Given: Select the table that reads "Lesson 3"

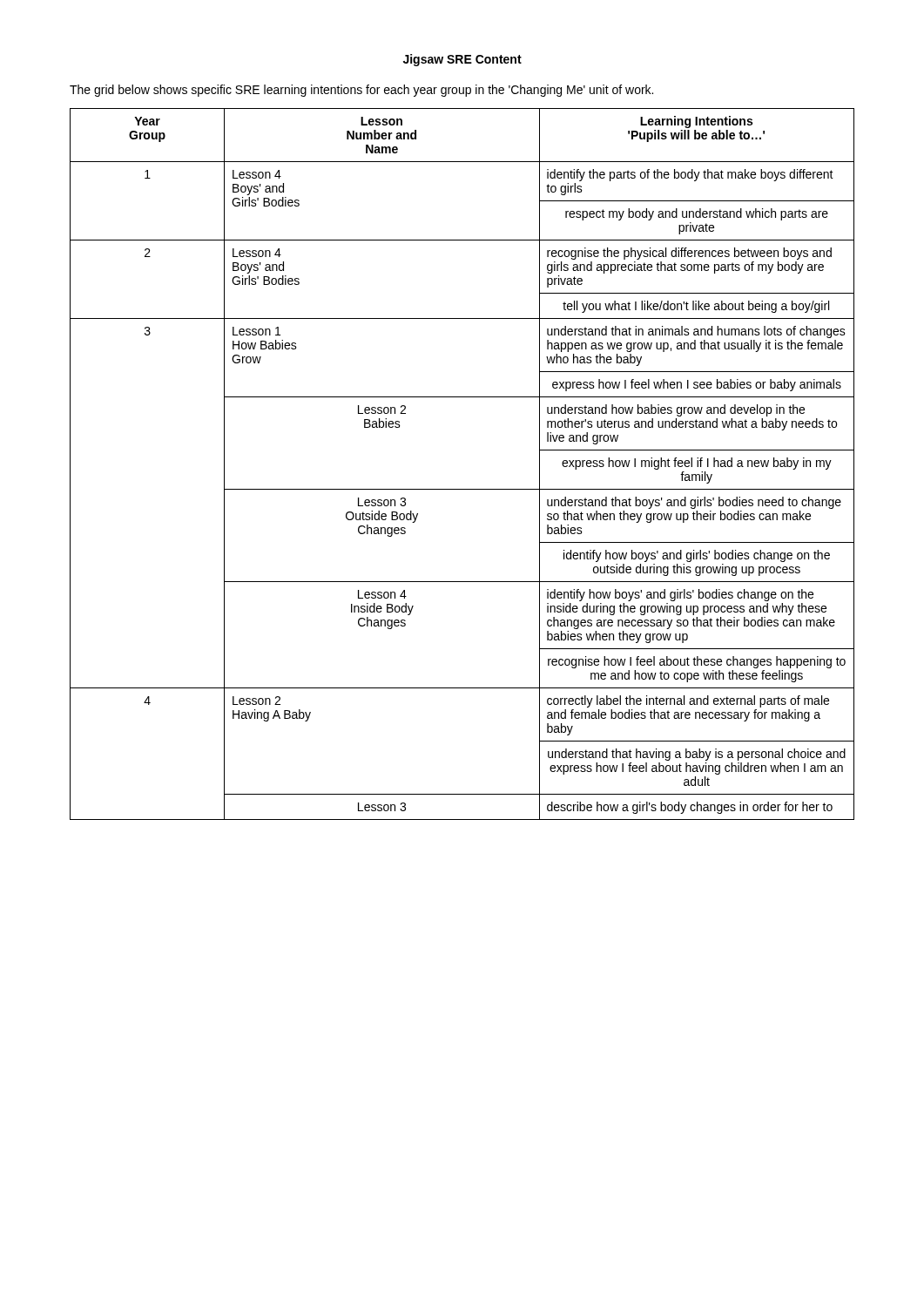Looking at the screenshot, I should coord(462,464).
